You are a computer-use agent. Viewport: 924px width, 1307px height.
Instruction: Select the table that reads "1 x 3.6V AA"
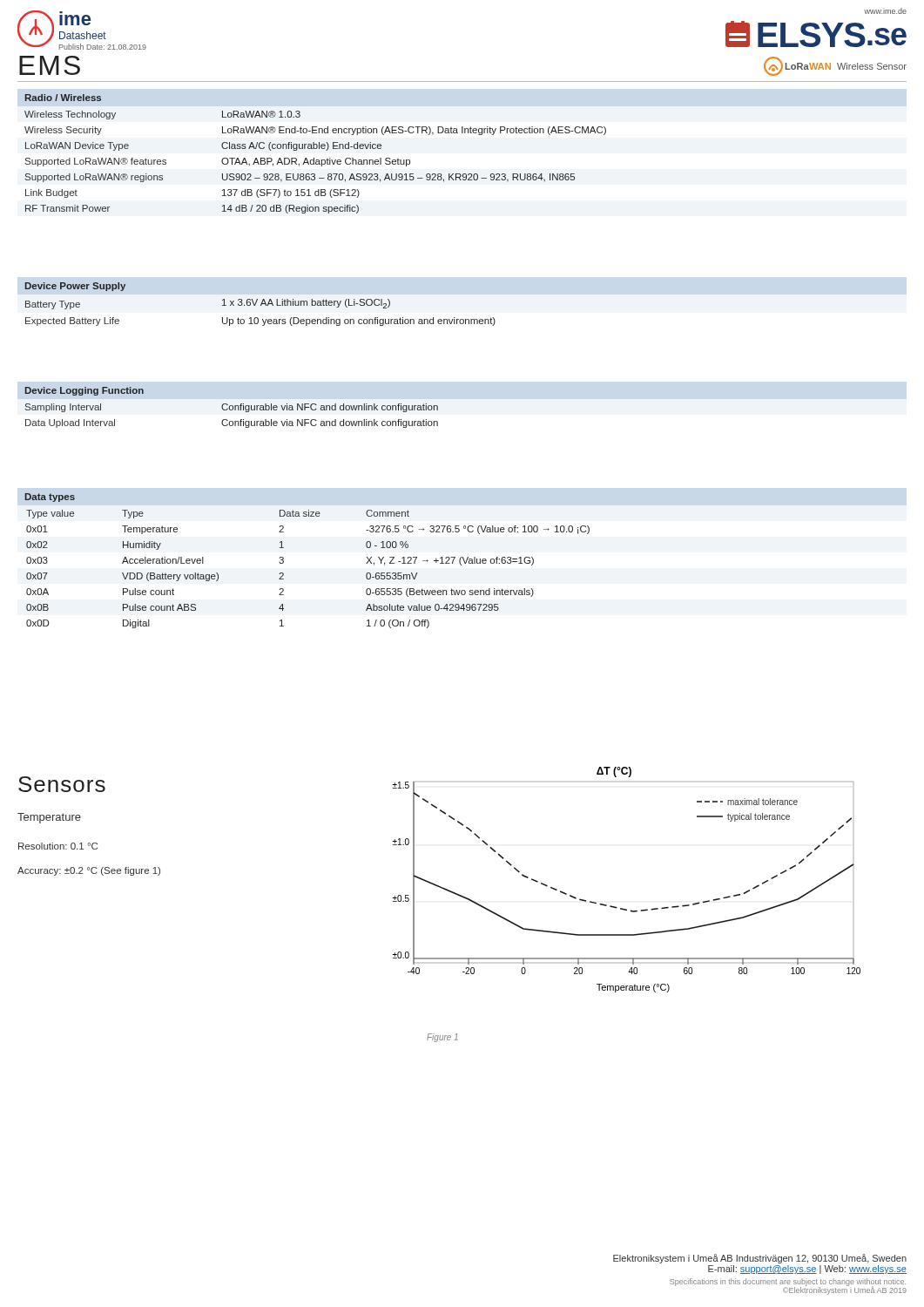pyautogui.click(x=462, y=303)
